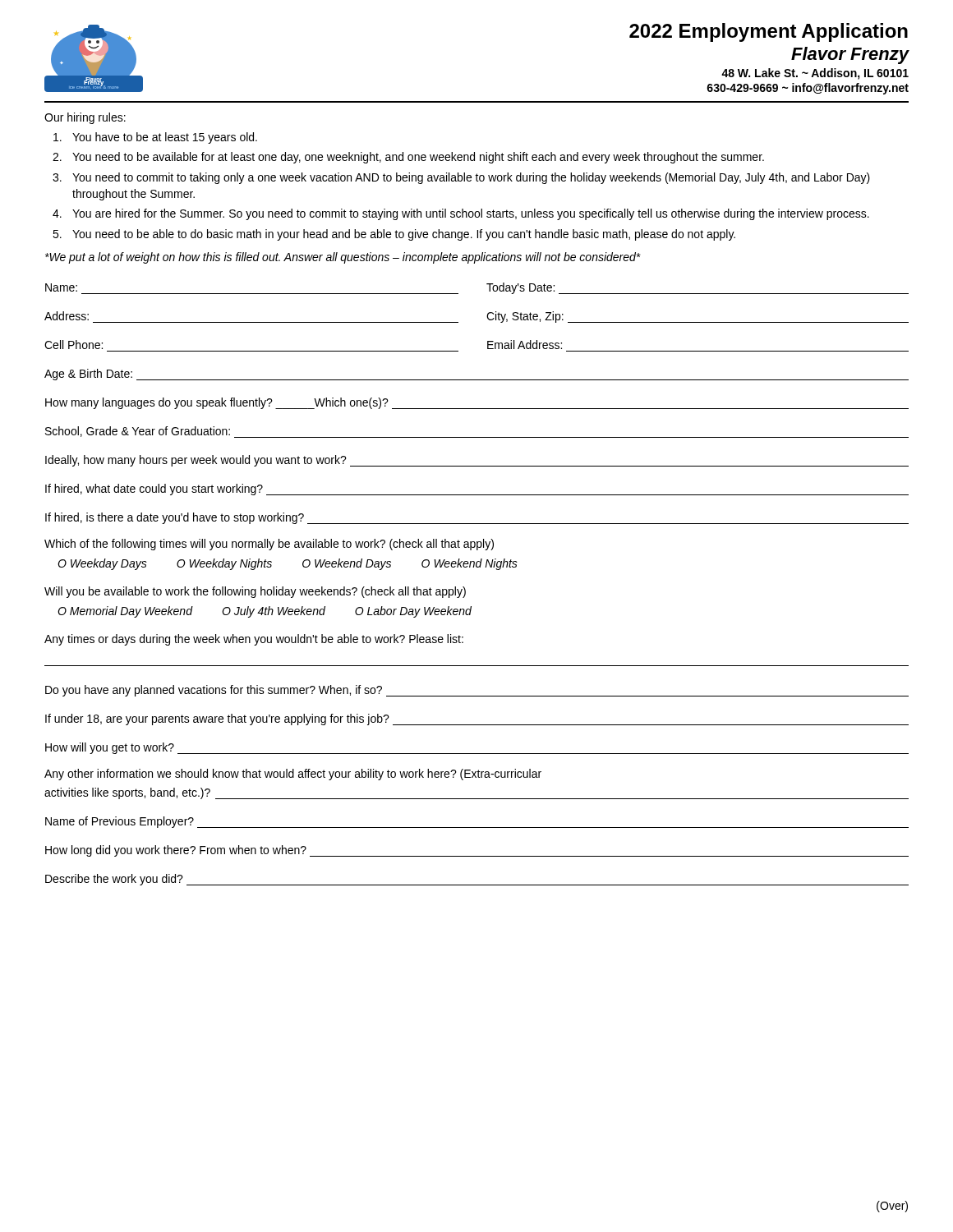Locate the text block that reads "If under 18, are your parents aware"

476,717
